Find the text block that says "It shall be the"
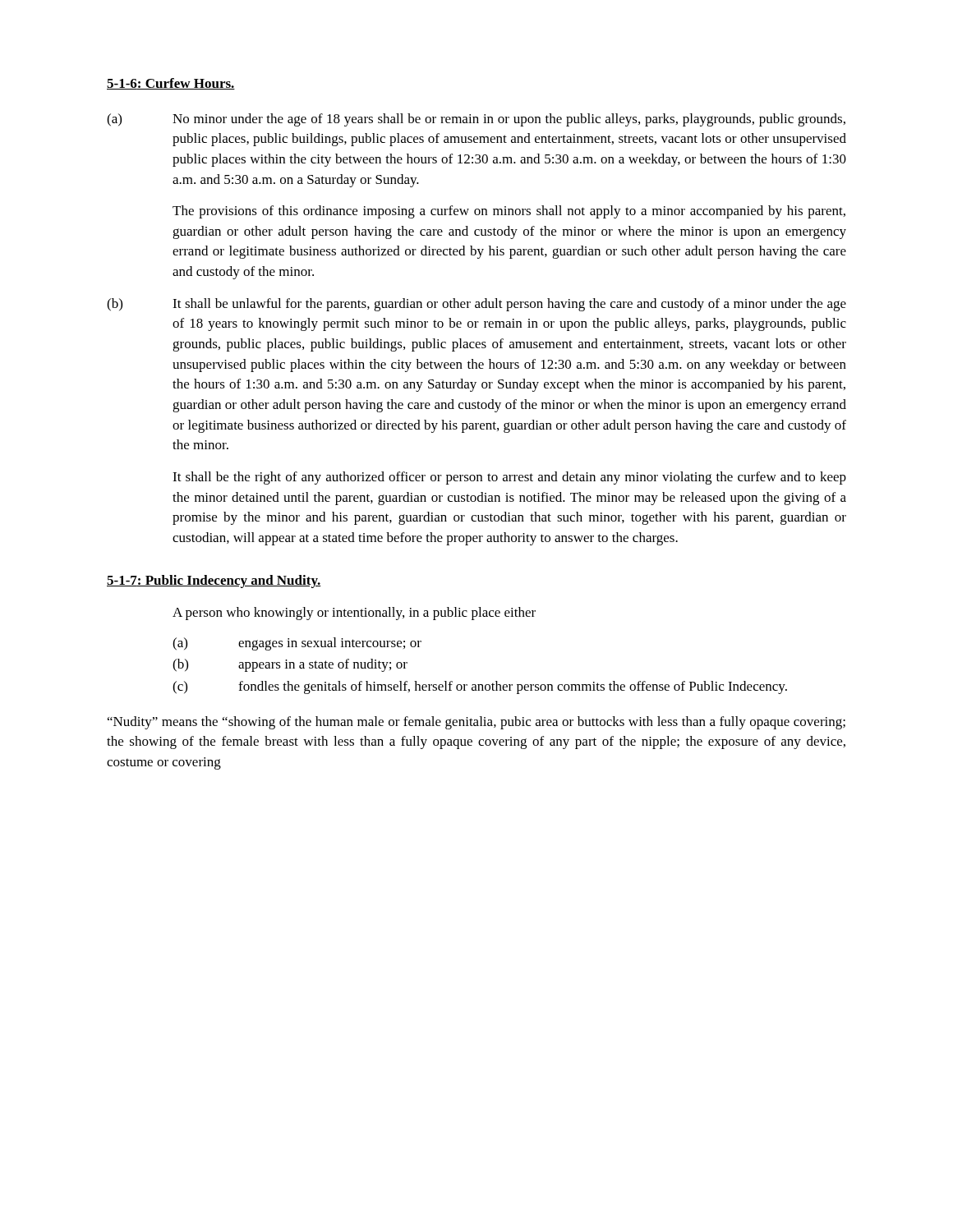Screen dimensions: 1232x953 [x=509, y=507]
